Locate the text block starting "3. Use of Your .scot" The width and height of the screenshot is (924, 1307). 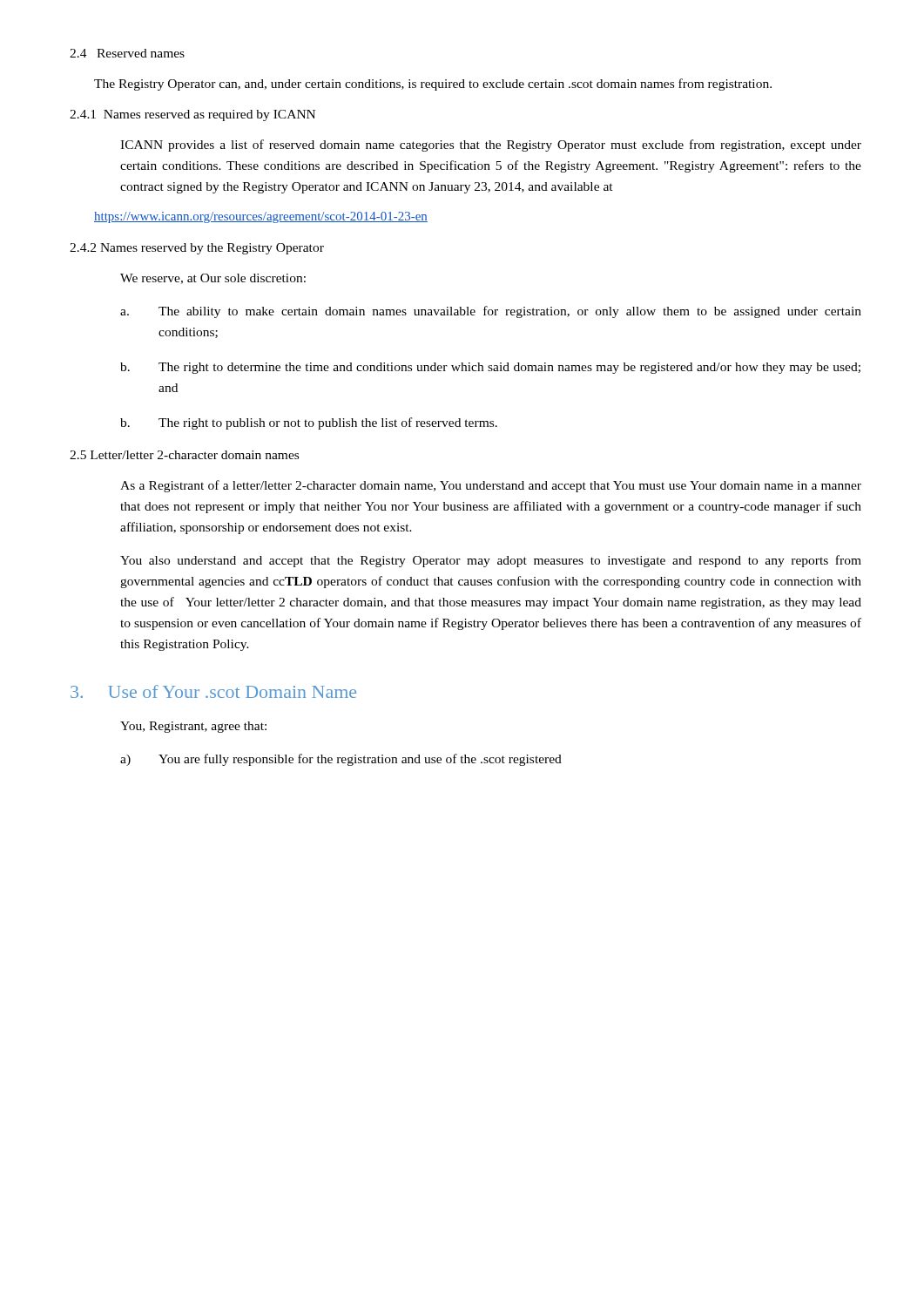pos(213,691)
